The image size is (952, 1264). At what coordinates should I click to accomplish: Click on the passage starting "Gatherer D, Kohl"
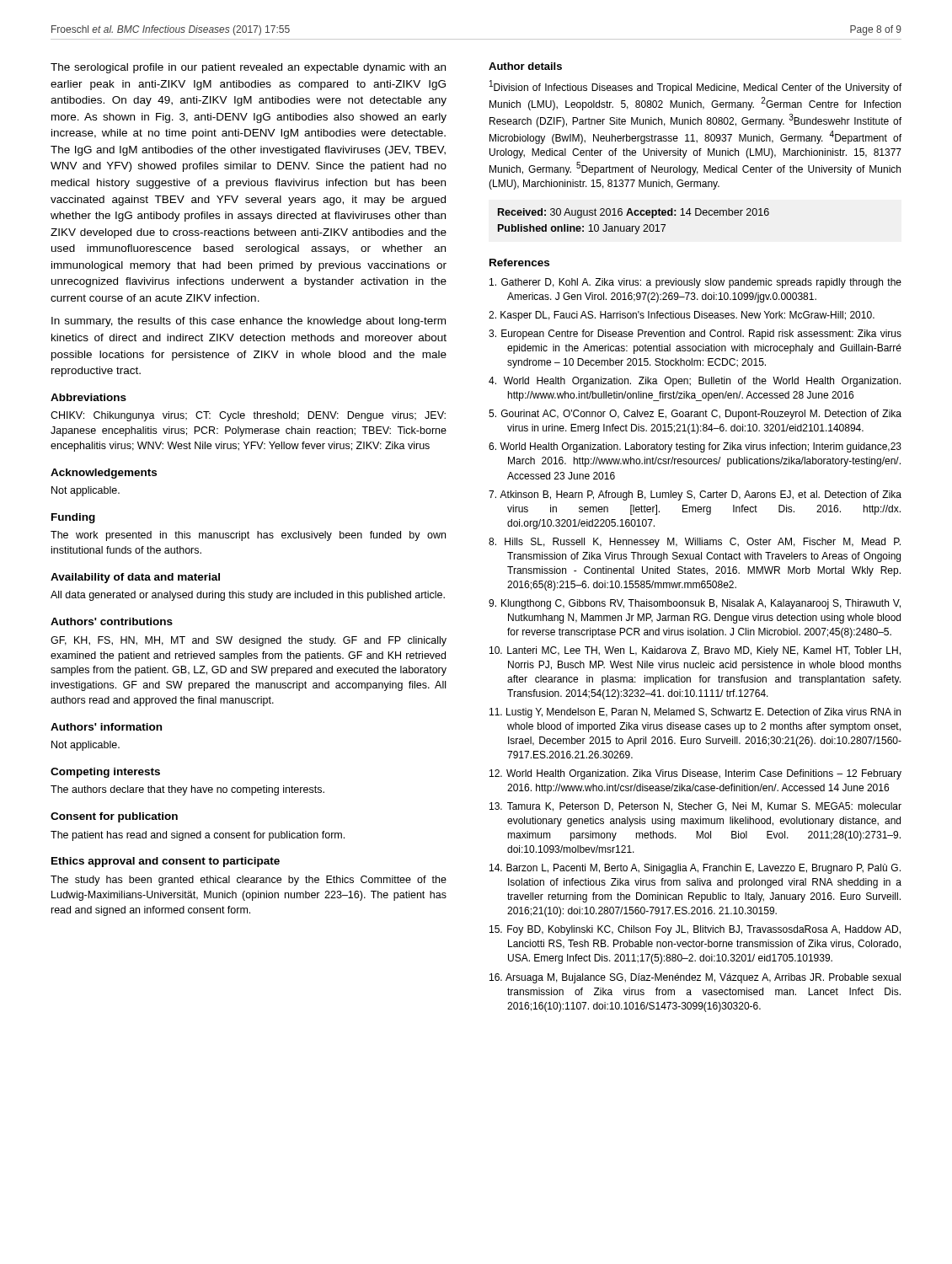pyautogui.click(x=695, y=290)
